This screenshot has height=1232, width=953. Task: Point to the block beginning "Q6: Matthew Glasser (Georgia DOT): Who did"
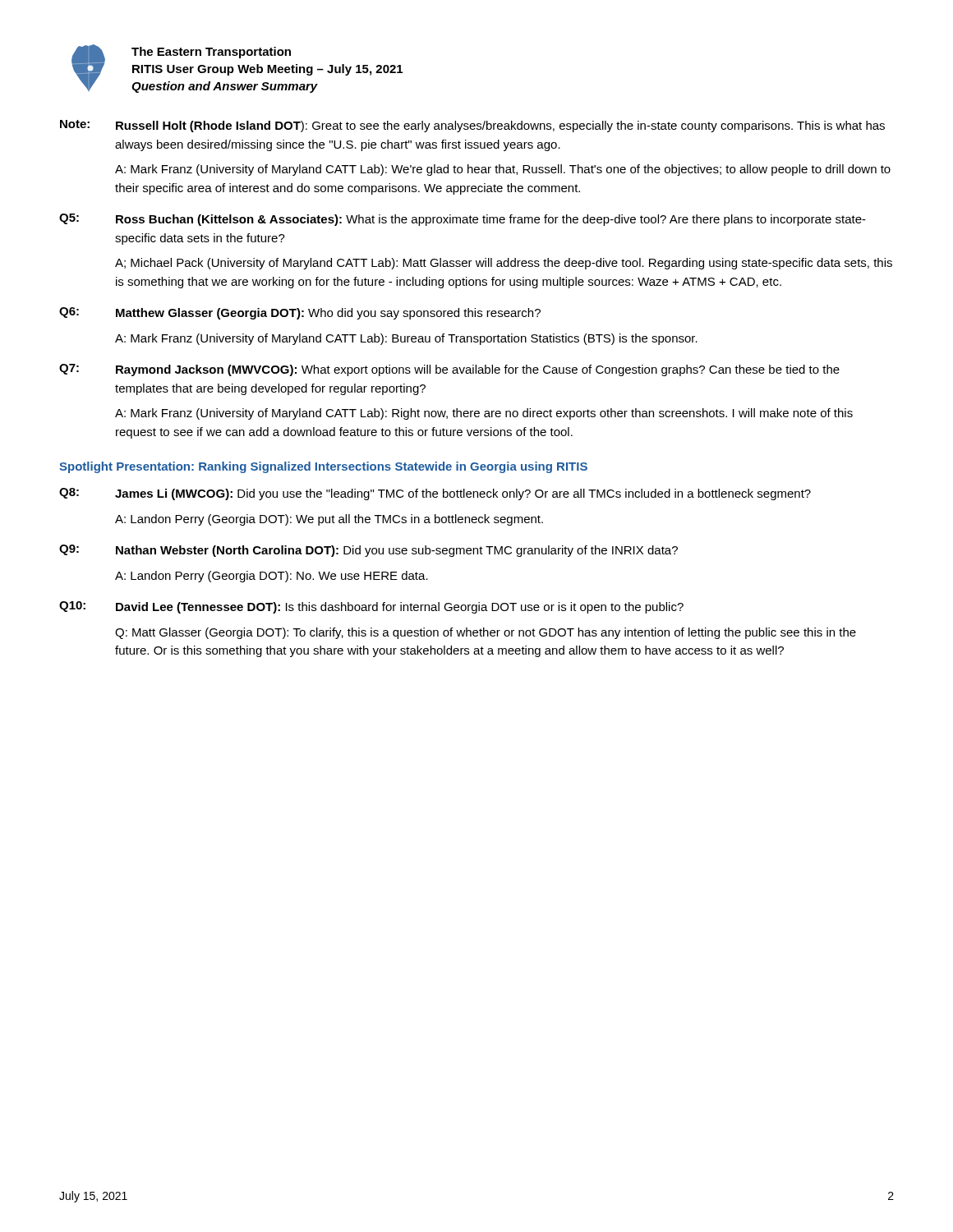476,313
